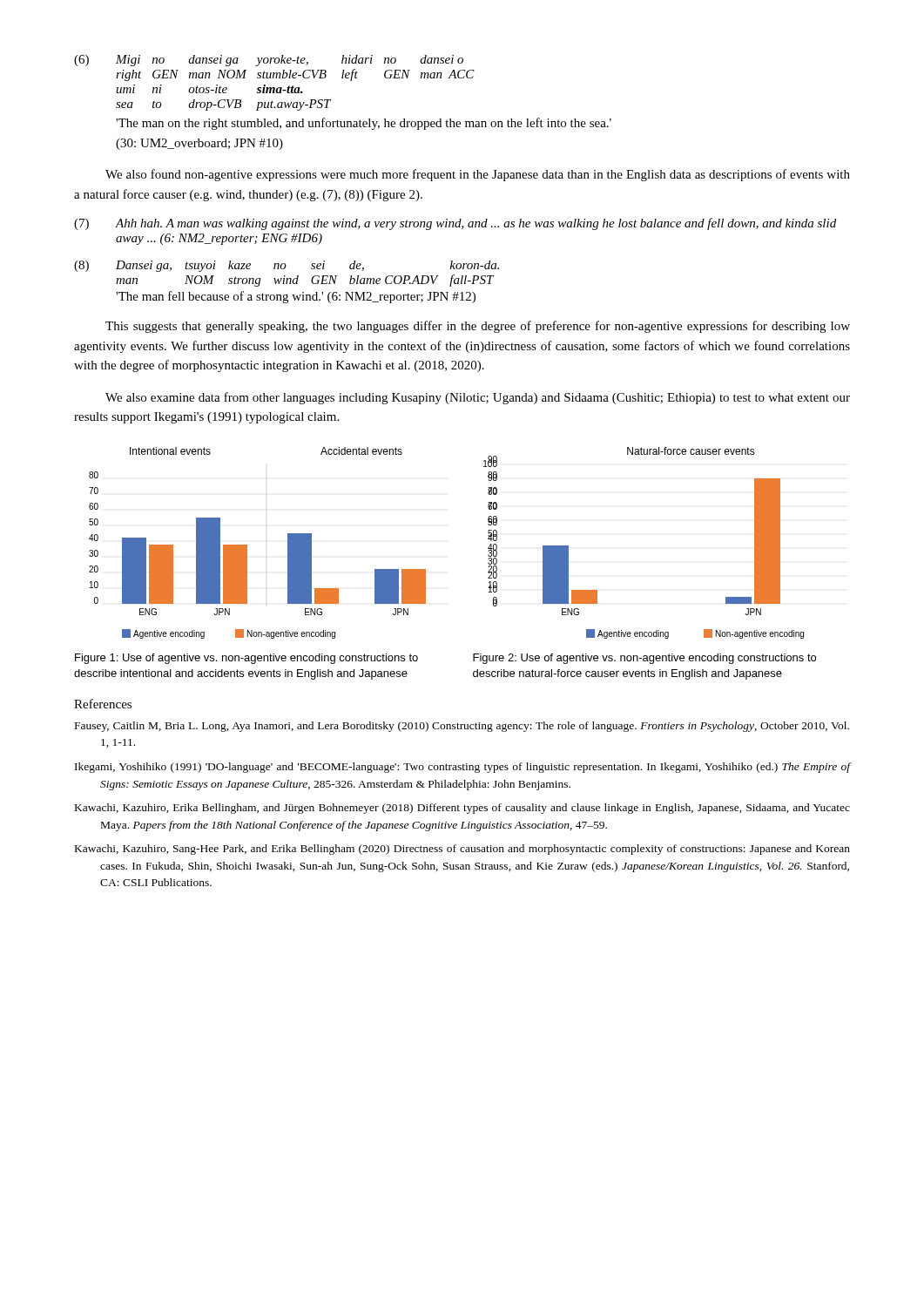924x1307 pixels.
Task: Click on the list item that says "Kawachi, Kazuhiro, Sang-Hee"
Action: [x=462, y=865]
